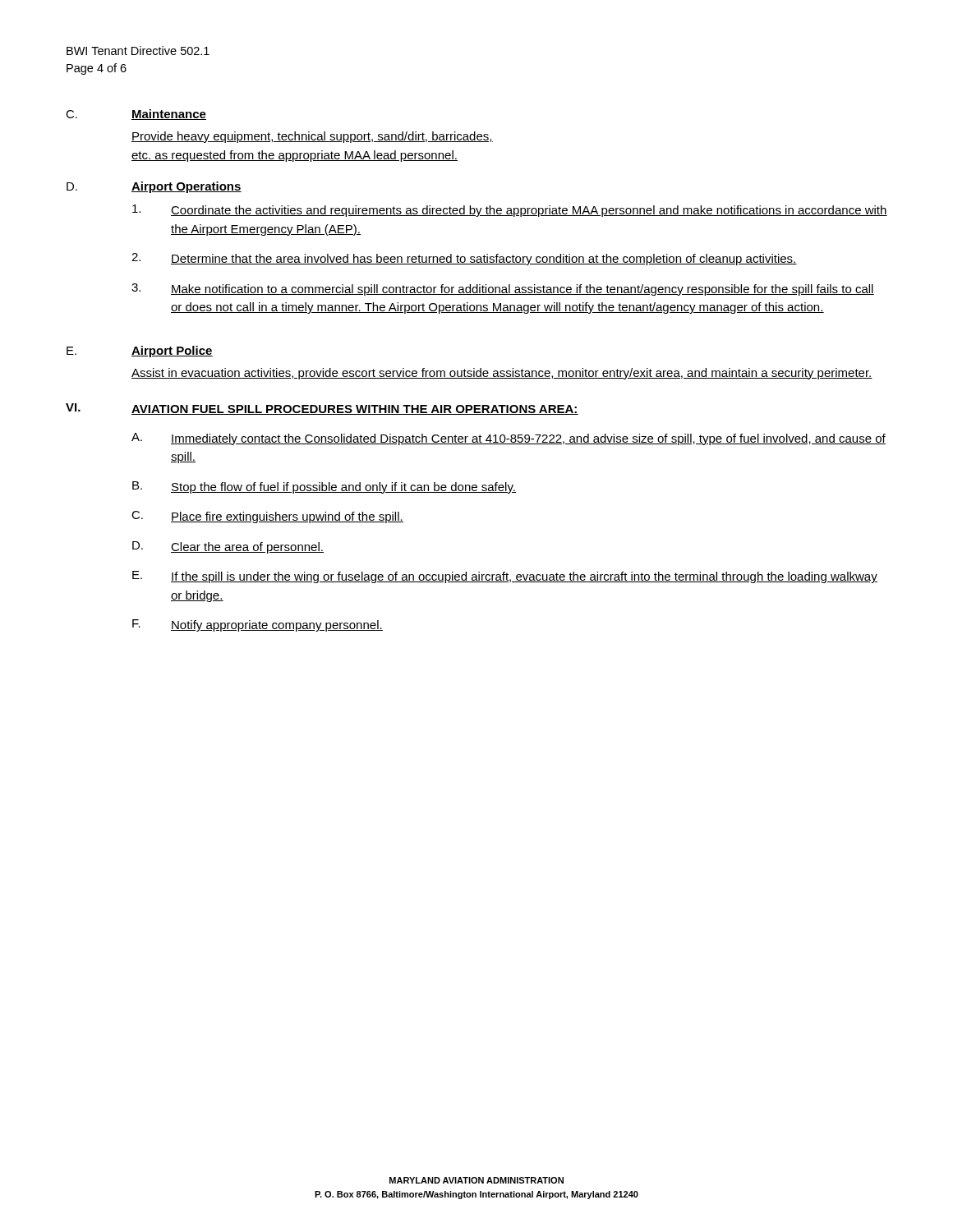Locate the list item containing "B. Stop the flow of fuel"
The image size is (953, 1232).
(x=509, y=487)
